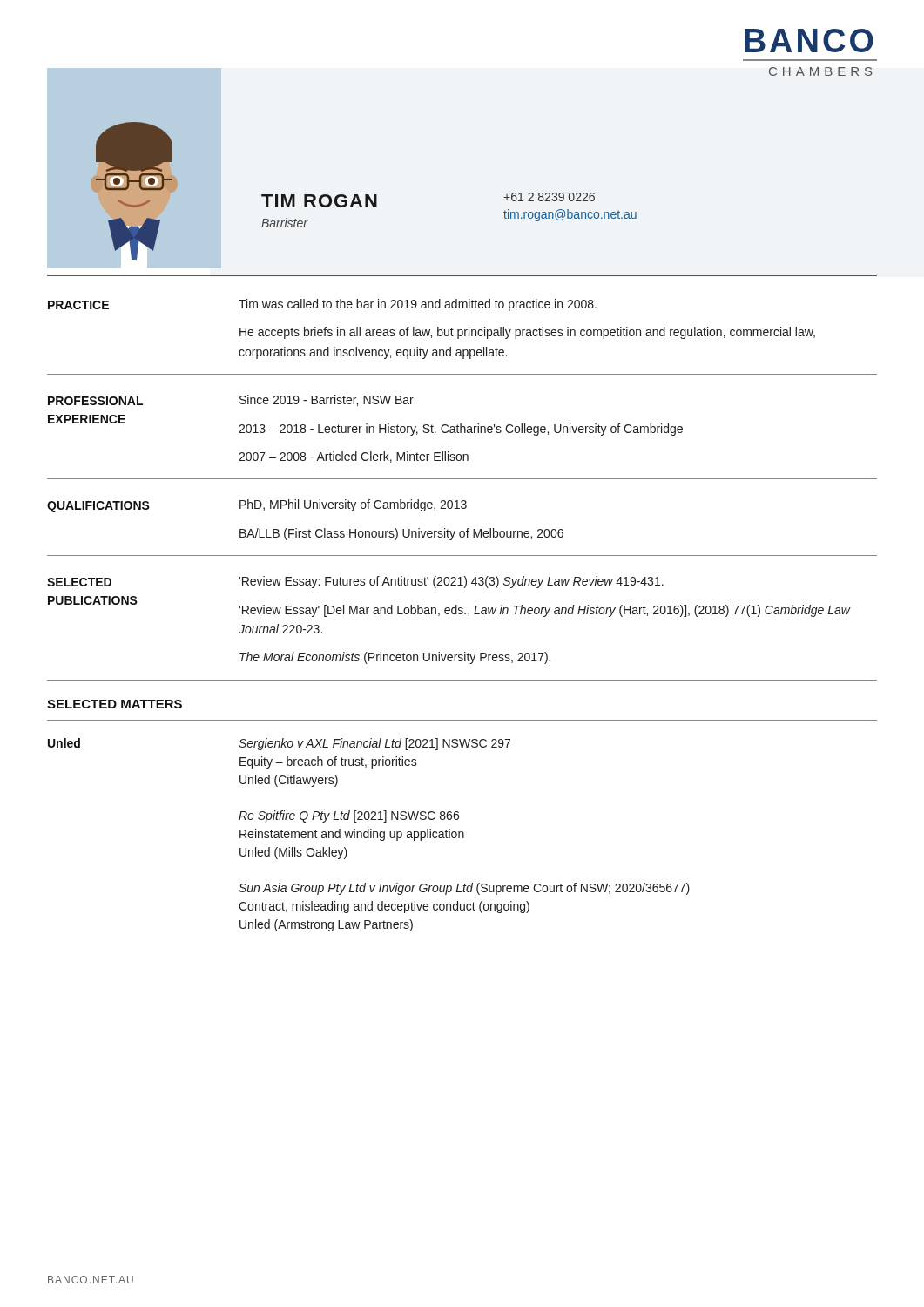Select the photo
The image size is (924, 1307).
tap(134, 168)
